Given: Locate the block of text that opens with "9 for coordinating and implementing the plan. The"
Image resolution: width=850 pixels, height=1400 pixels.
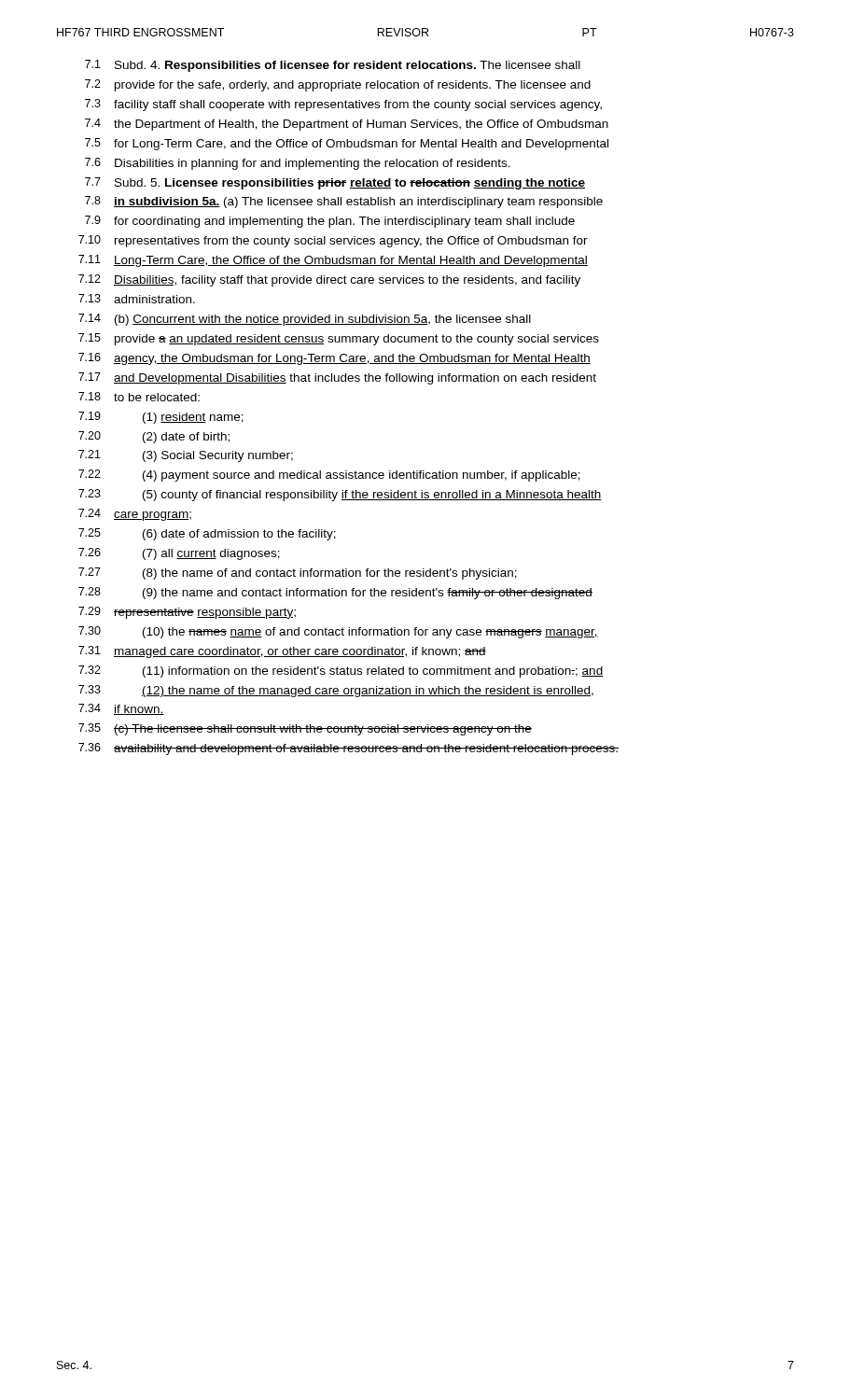Looking at the screenshot, I should tap(425, 222).
